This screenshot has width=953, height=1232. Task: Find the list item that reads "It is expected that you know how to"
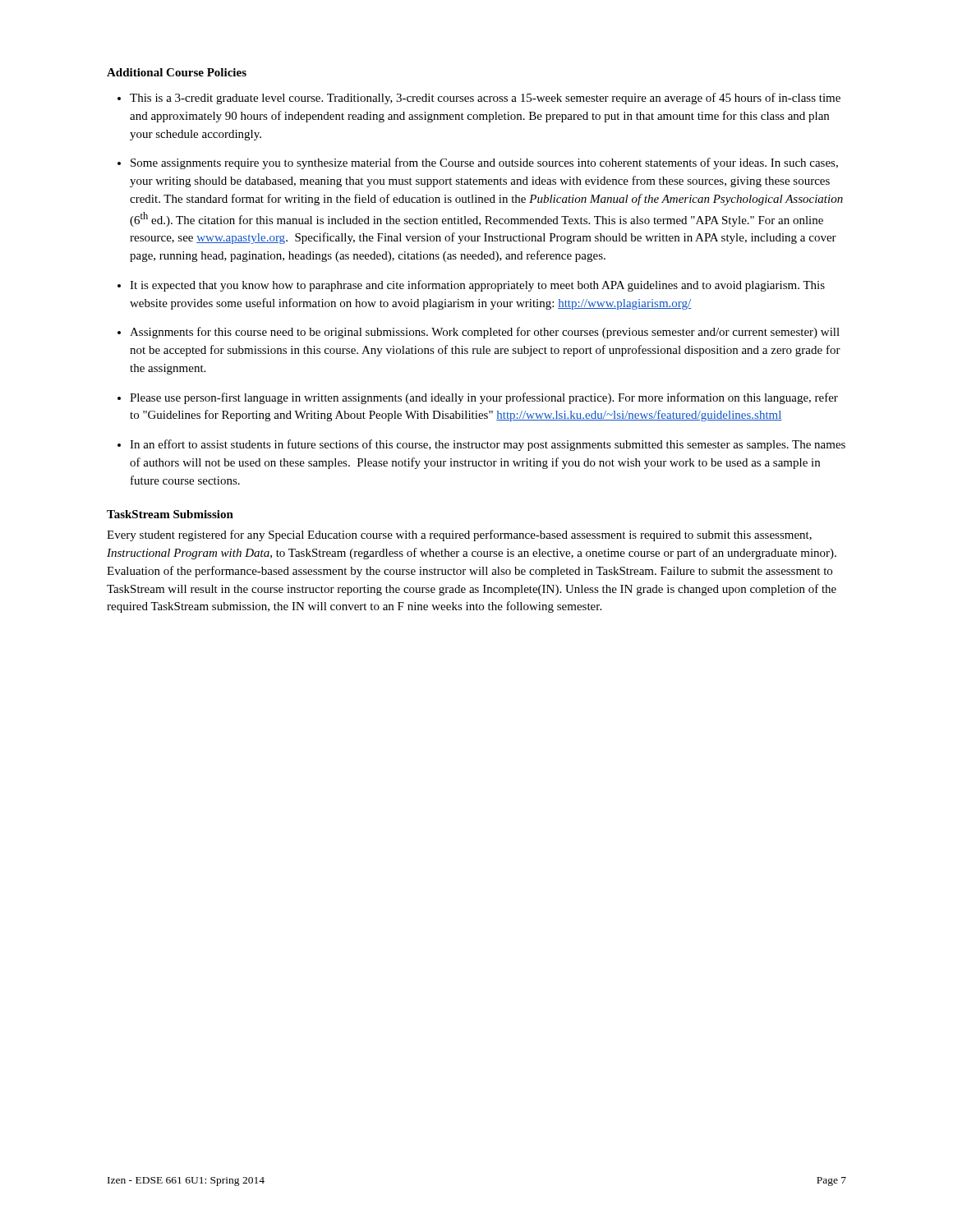[477, 294]
